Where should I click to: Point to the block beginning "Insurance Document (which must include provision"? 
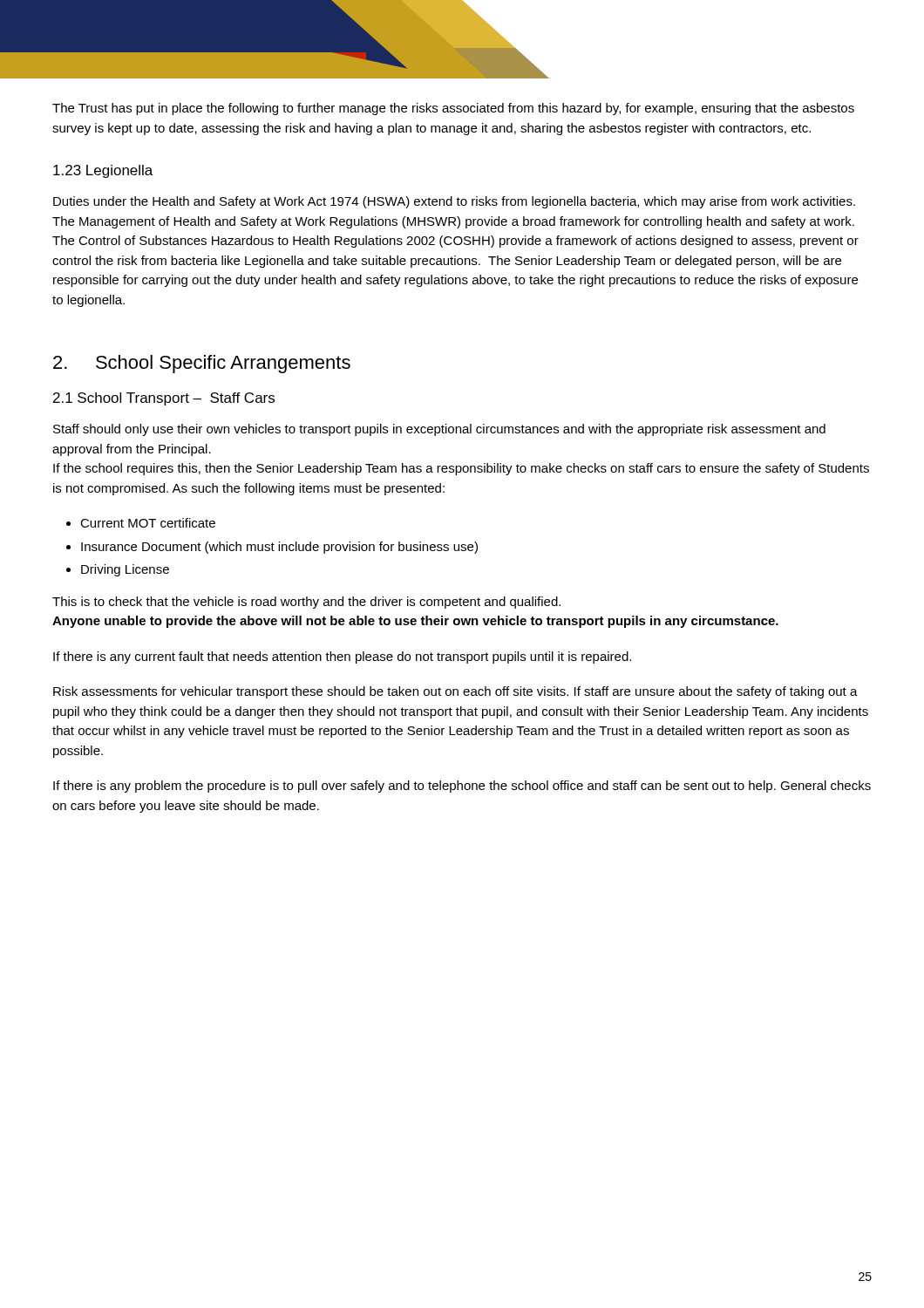pos(279,546)
